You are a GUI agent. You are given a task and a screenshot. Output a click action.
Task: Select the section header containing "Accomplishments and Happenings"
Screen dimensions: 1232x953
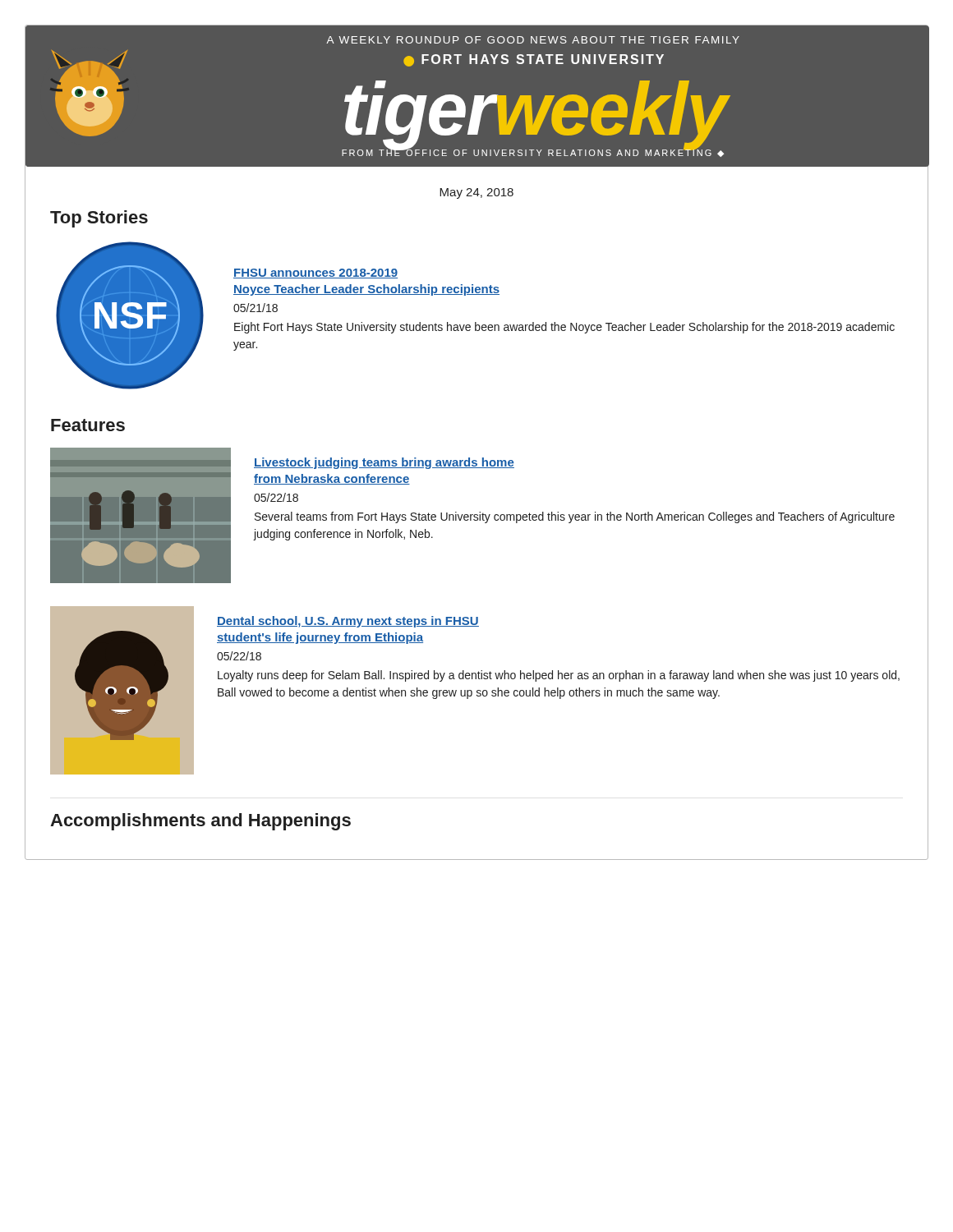pos(201,820)
